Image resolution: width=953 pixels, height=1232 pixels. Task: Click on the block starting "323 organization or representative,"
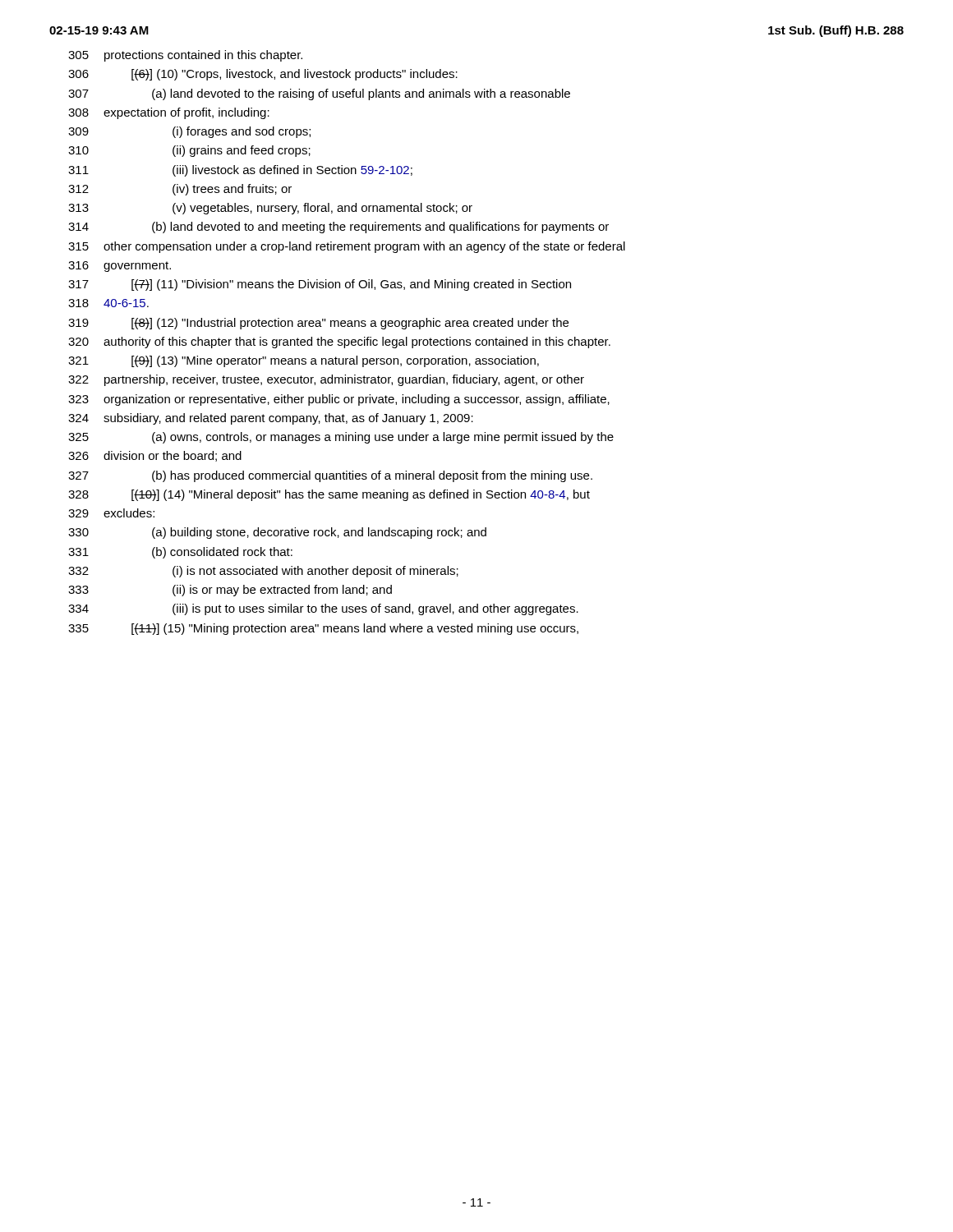pyautogui.click(x=476, y=398)
